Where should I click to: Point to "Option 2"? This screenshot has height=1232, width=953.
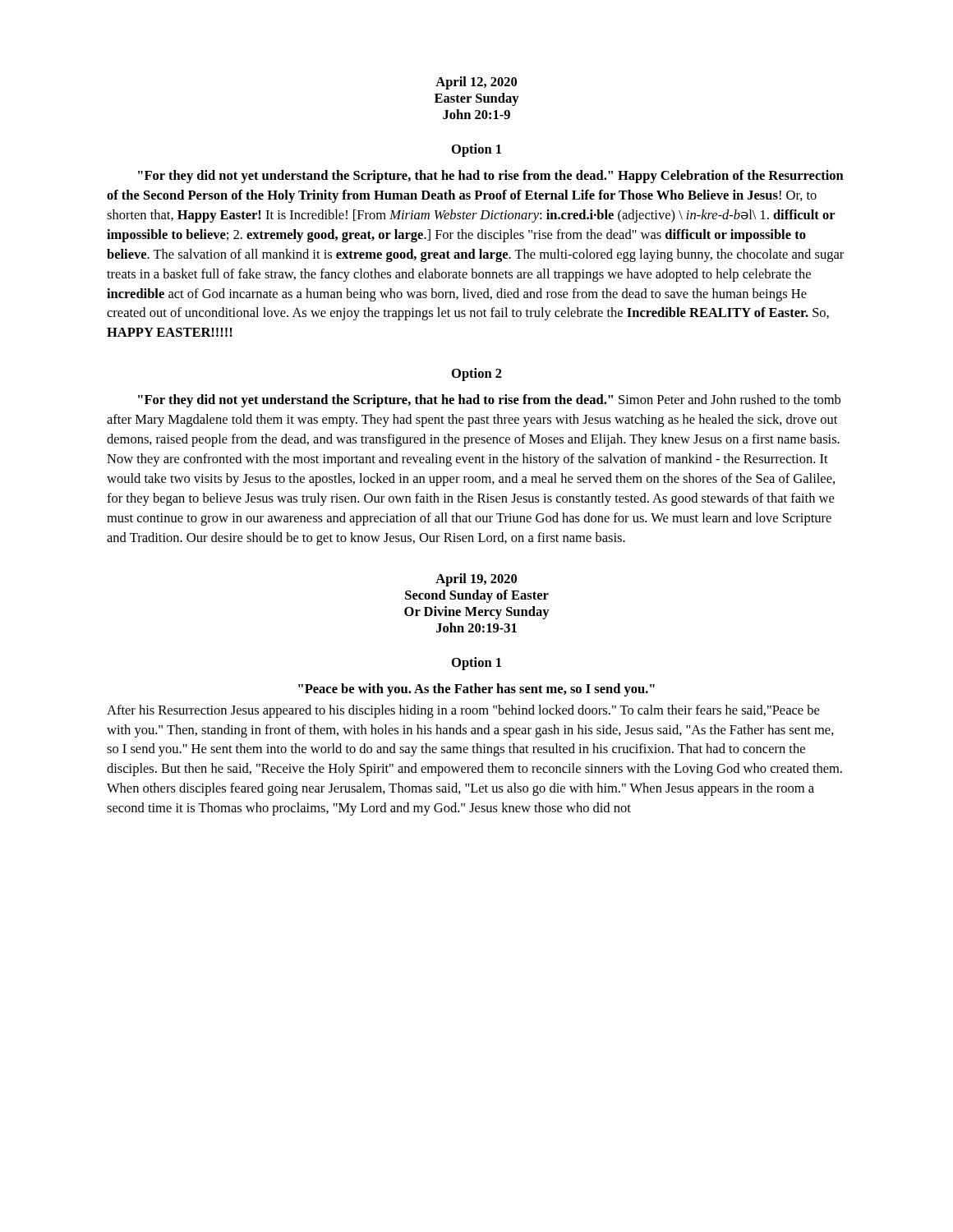(476, 374)
